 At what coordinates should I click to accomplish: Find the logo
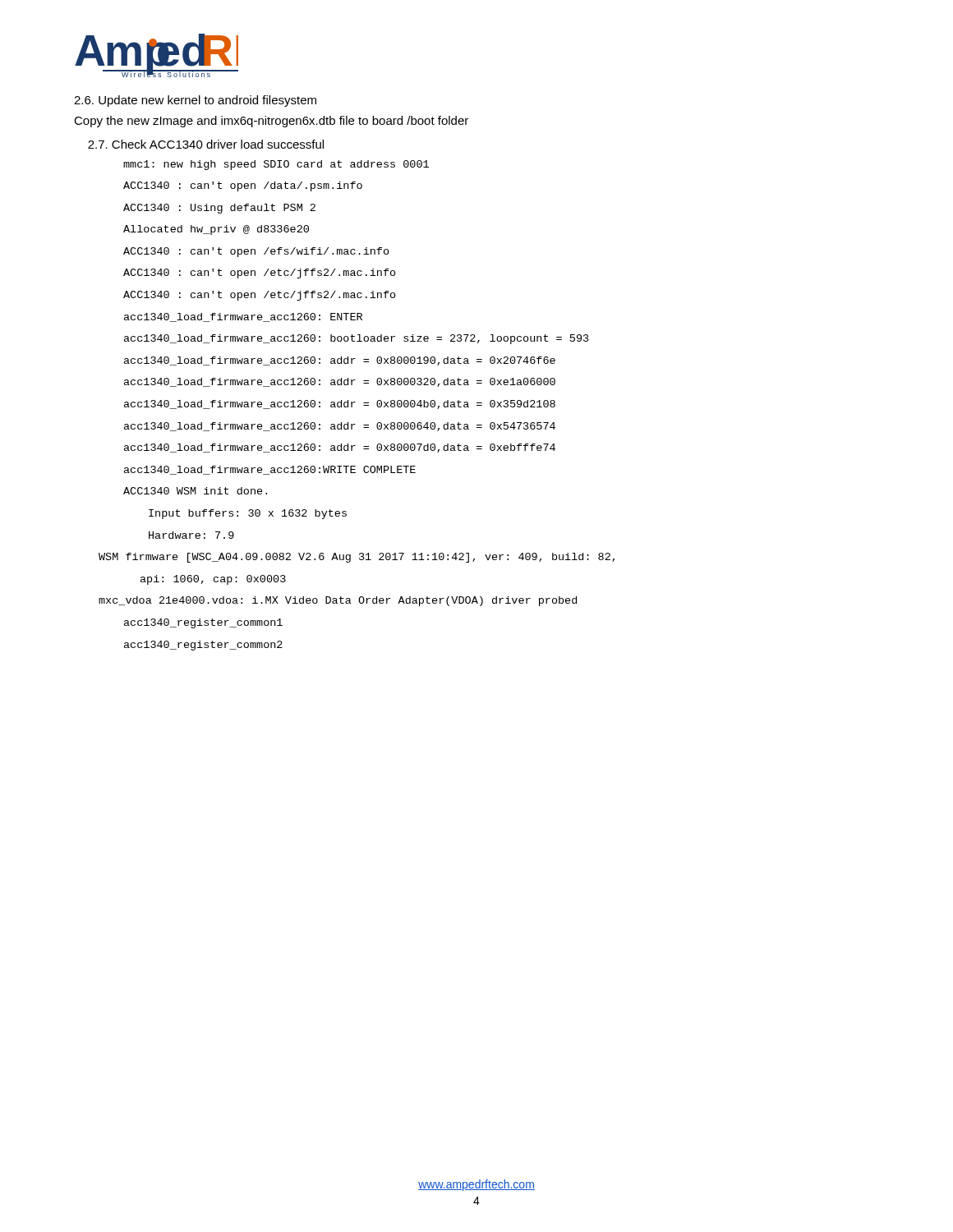(476, 51)
